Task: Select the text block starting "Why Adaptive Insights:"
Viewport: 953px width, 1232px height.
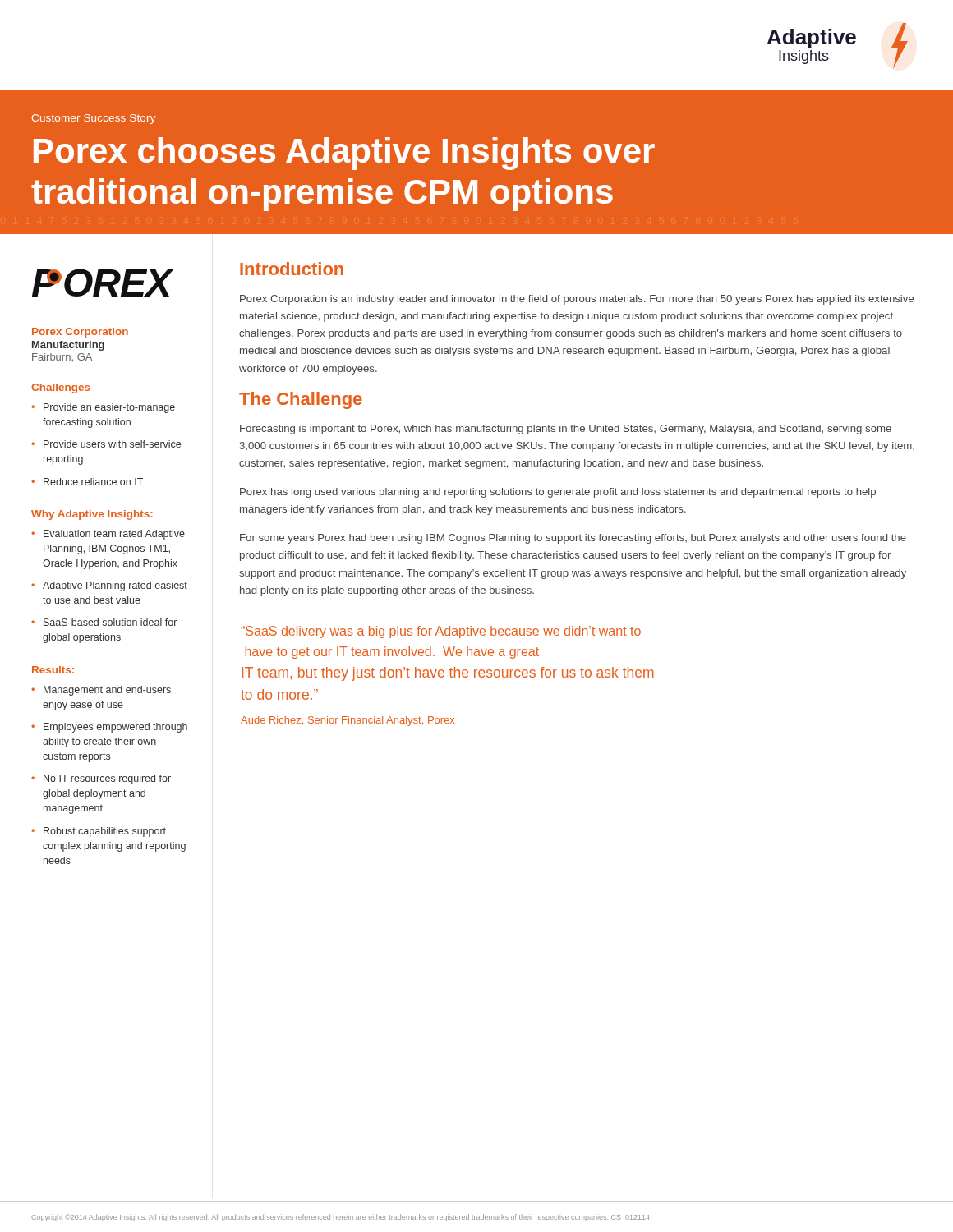Action: tap(92, 513)
